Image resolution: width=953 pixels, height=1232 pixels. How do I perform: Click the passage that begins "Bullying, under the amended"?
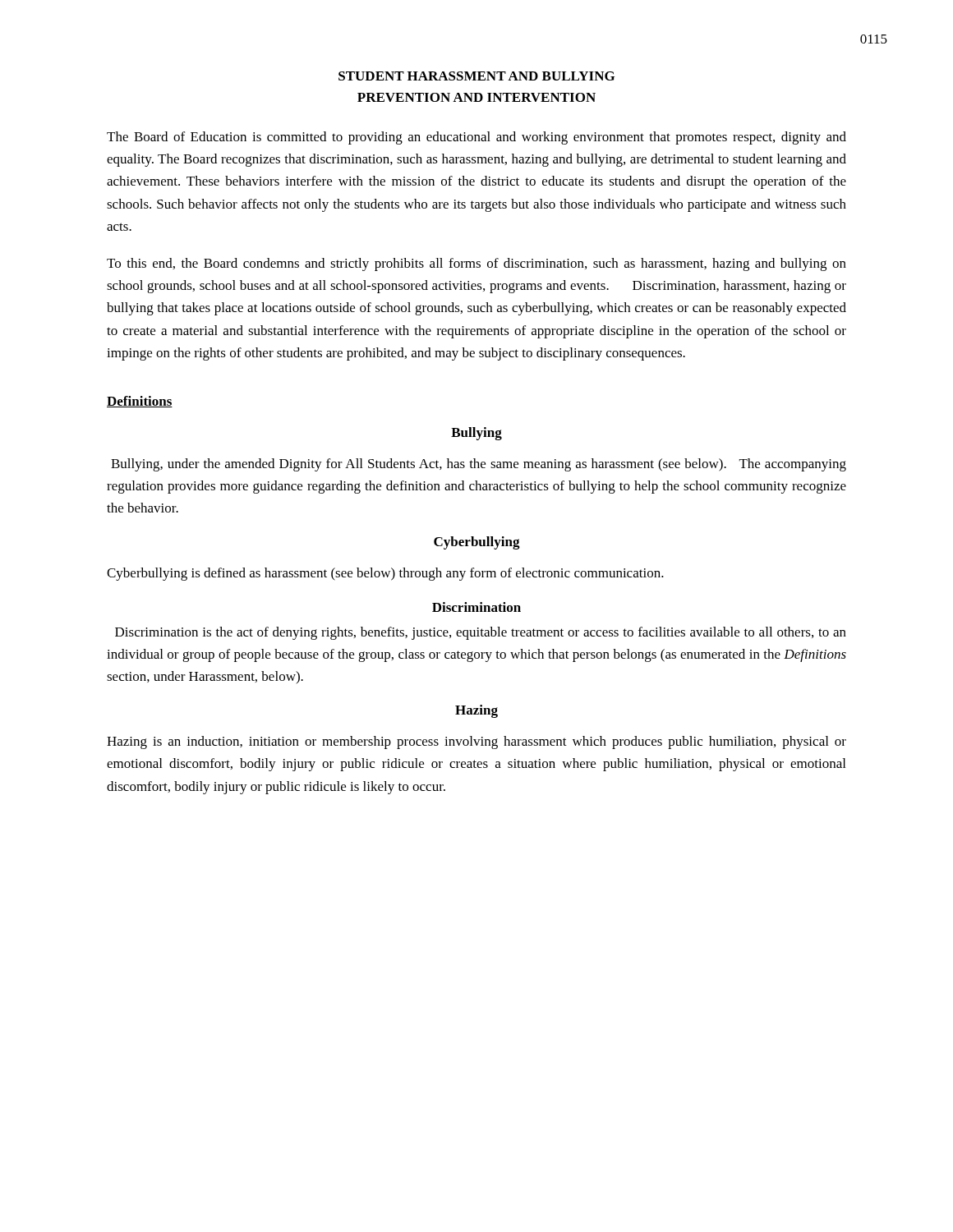pos(476,486)
